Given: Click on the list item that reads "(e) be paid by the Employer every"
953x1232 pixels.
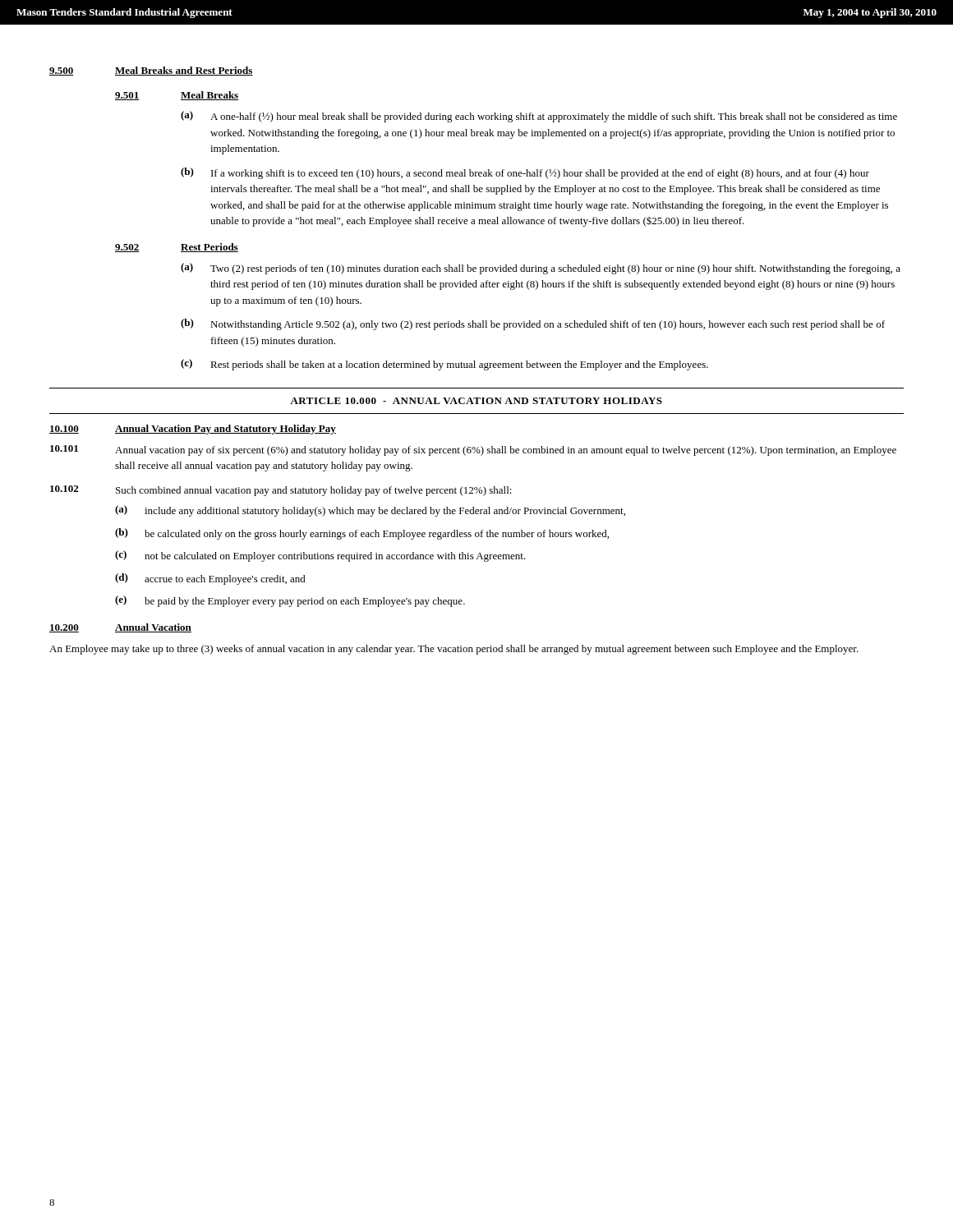Looking at the screenshot, I should (290, 601).
